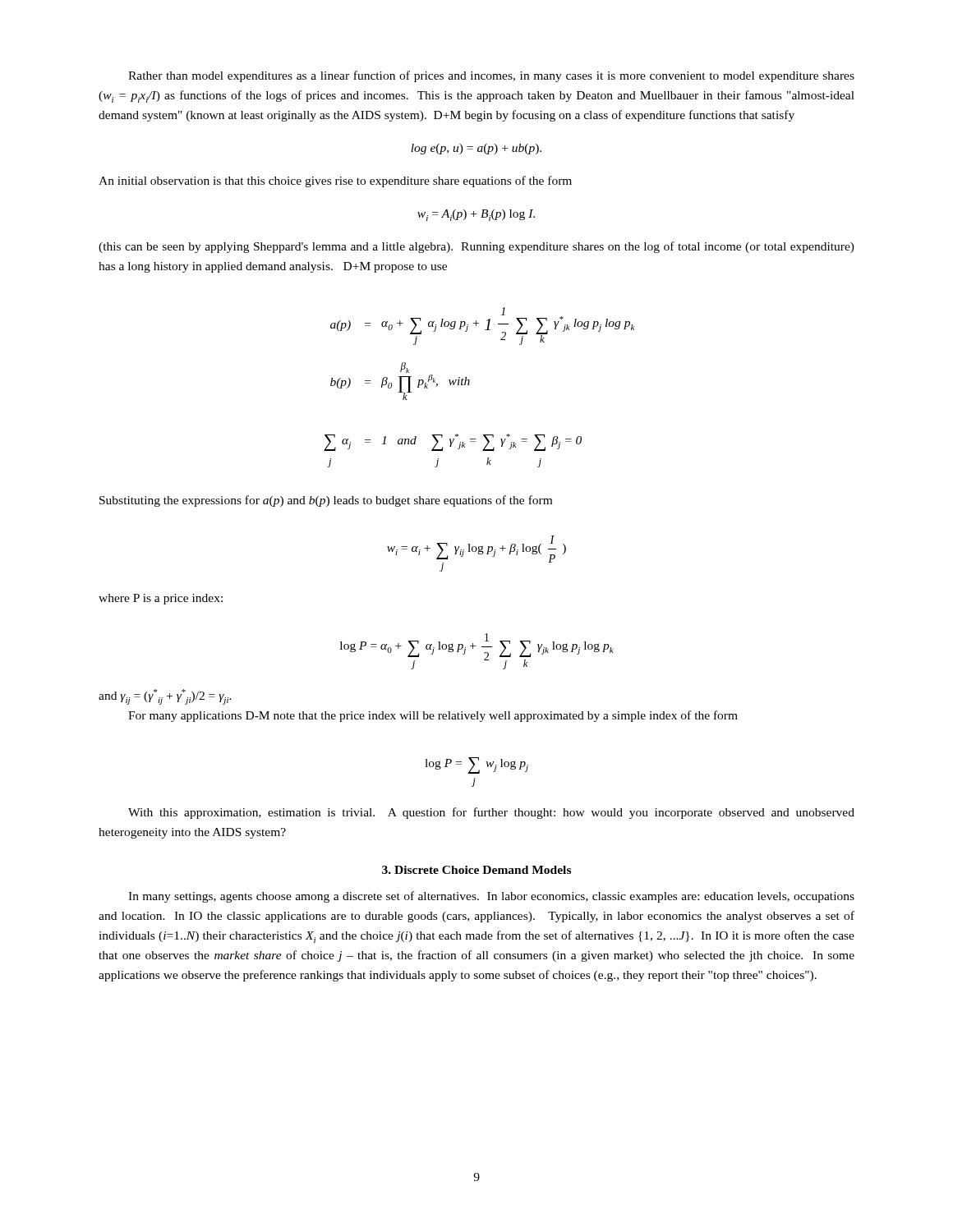Point to the text block starting "wi = Ai(p) +"
This screenshot has width=953, height=1232.
click(476, 214)
